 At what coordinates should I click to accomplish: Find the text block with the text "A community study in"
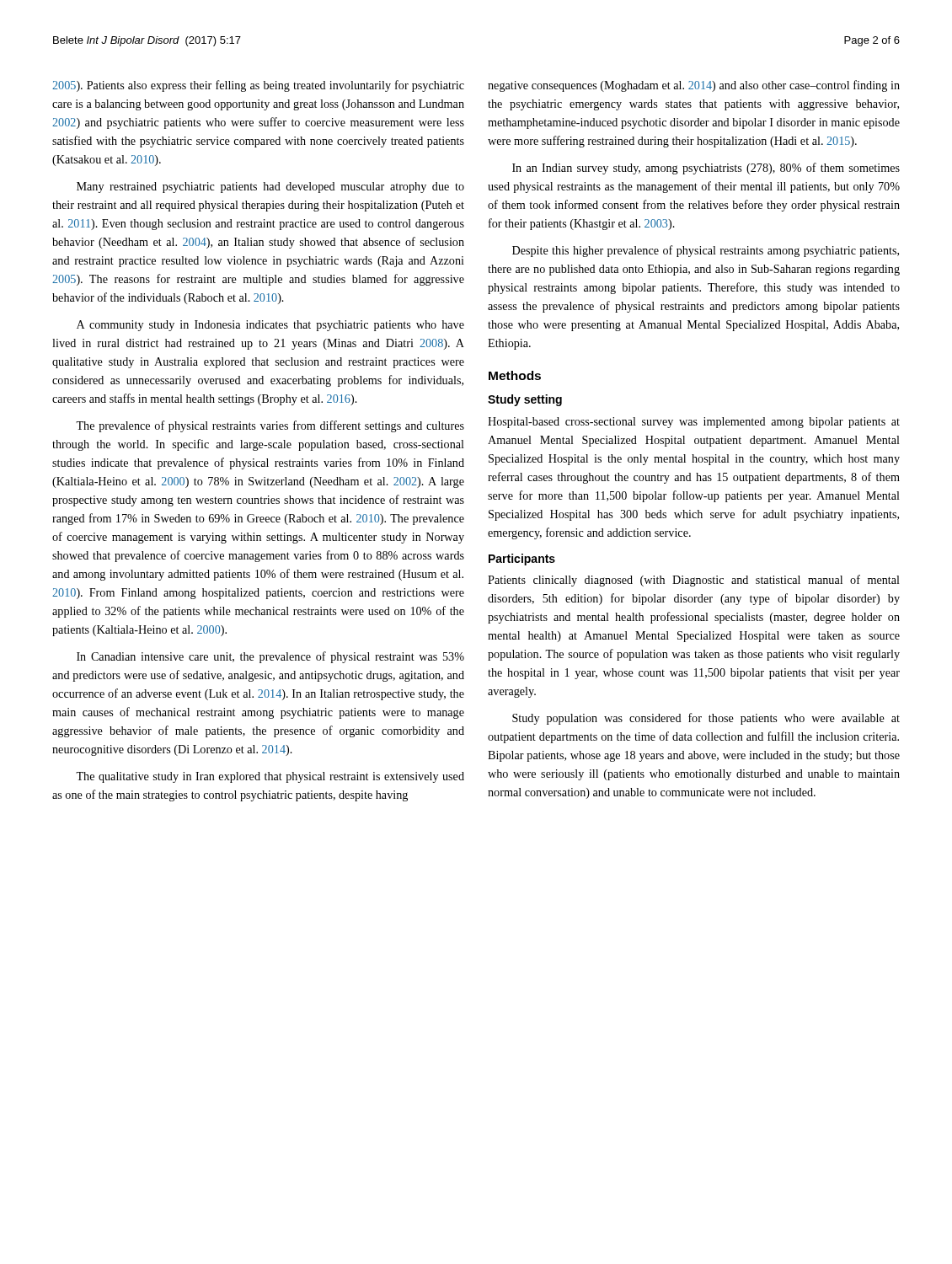coord(258,362)
